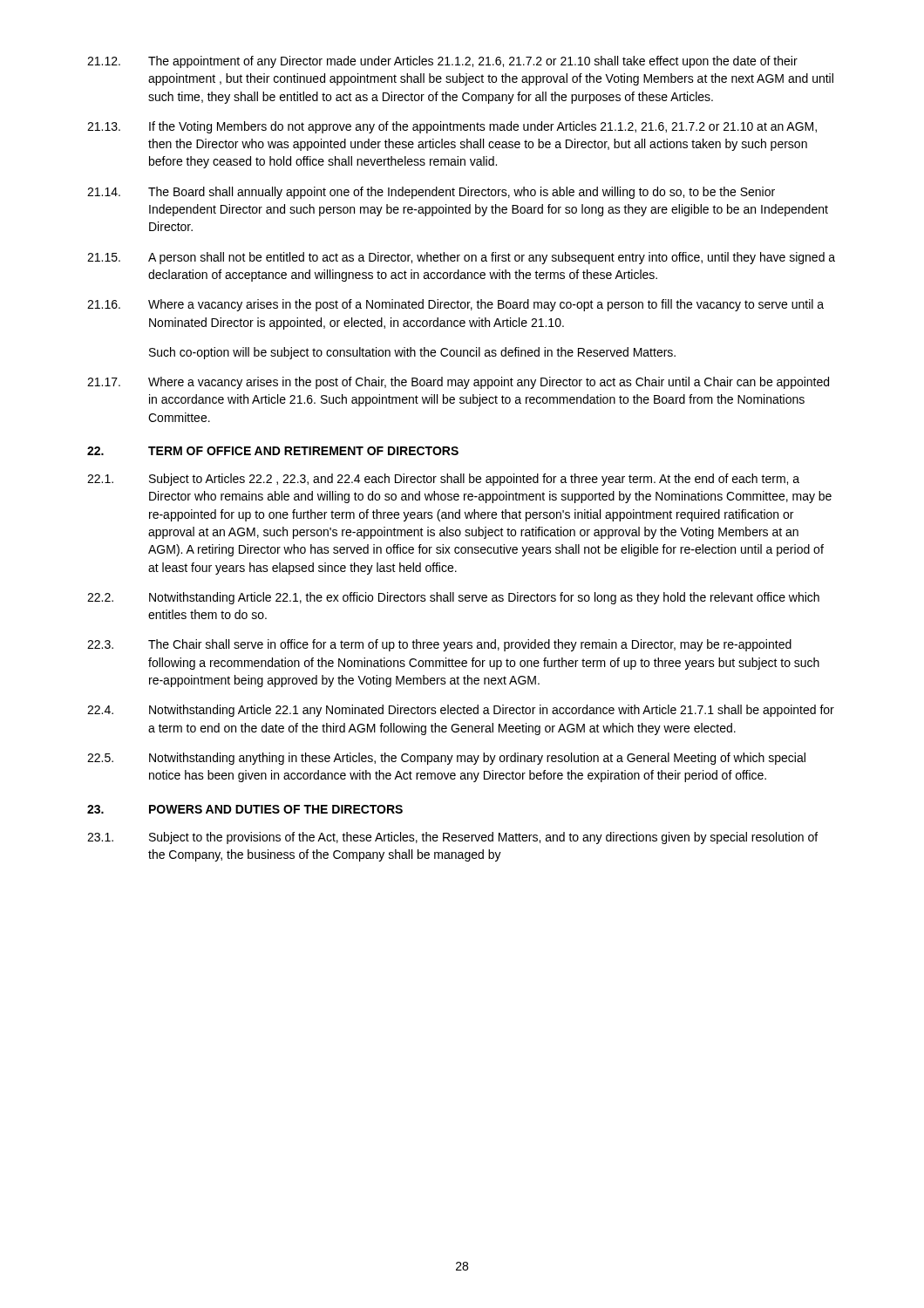
Task: Click on the text starting "21.13. If the Voting"
Action: click(x=462, y=144)
